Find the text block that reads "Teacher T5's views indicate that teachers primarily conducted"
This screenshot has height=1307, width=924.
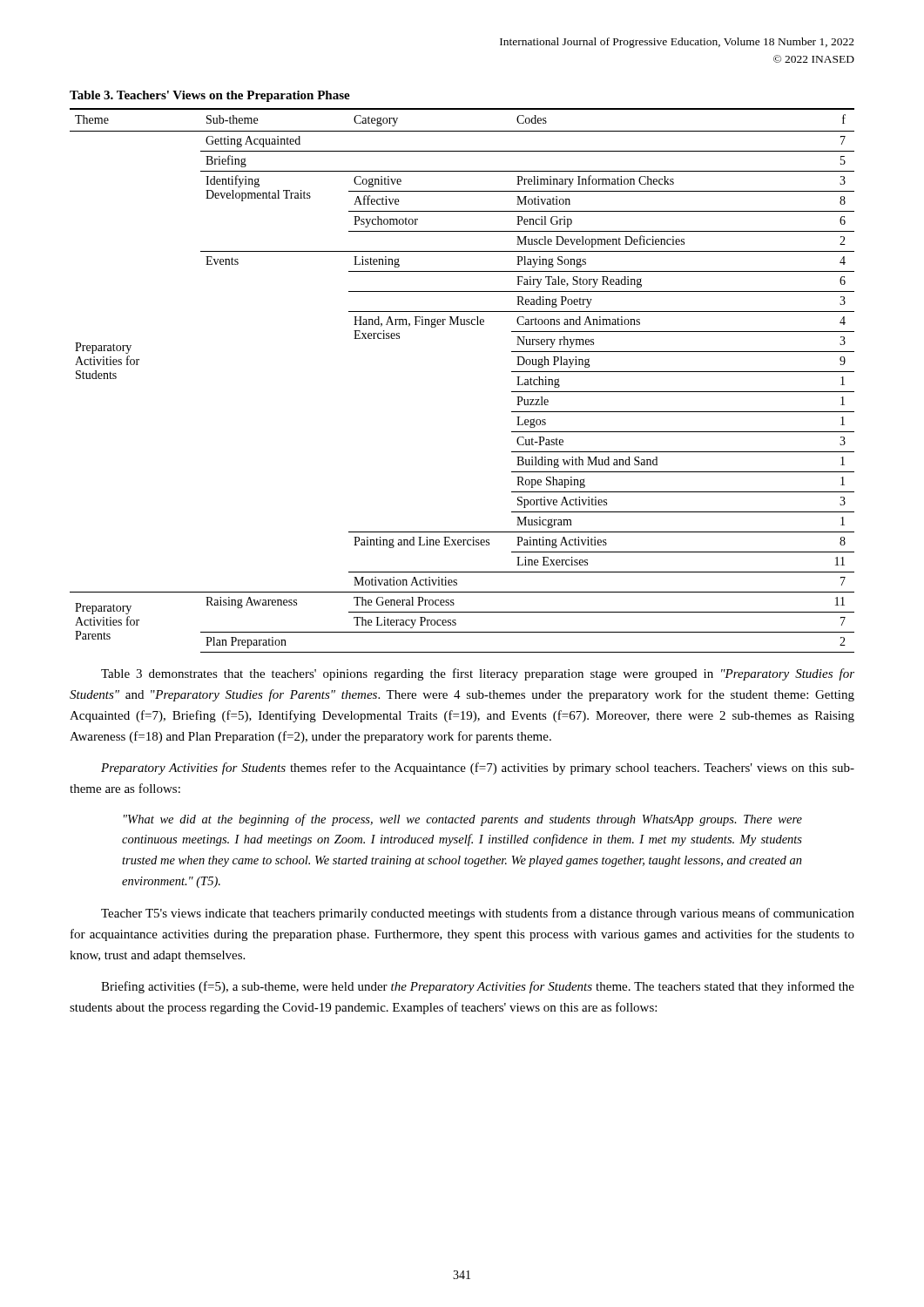pos(462,934)
